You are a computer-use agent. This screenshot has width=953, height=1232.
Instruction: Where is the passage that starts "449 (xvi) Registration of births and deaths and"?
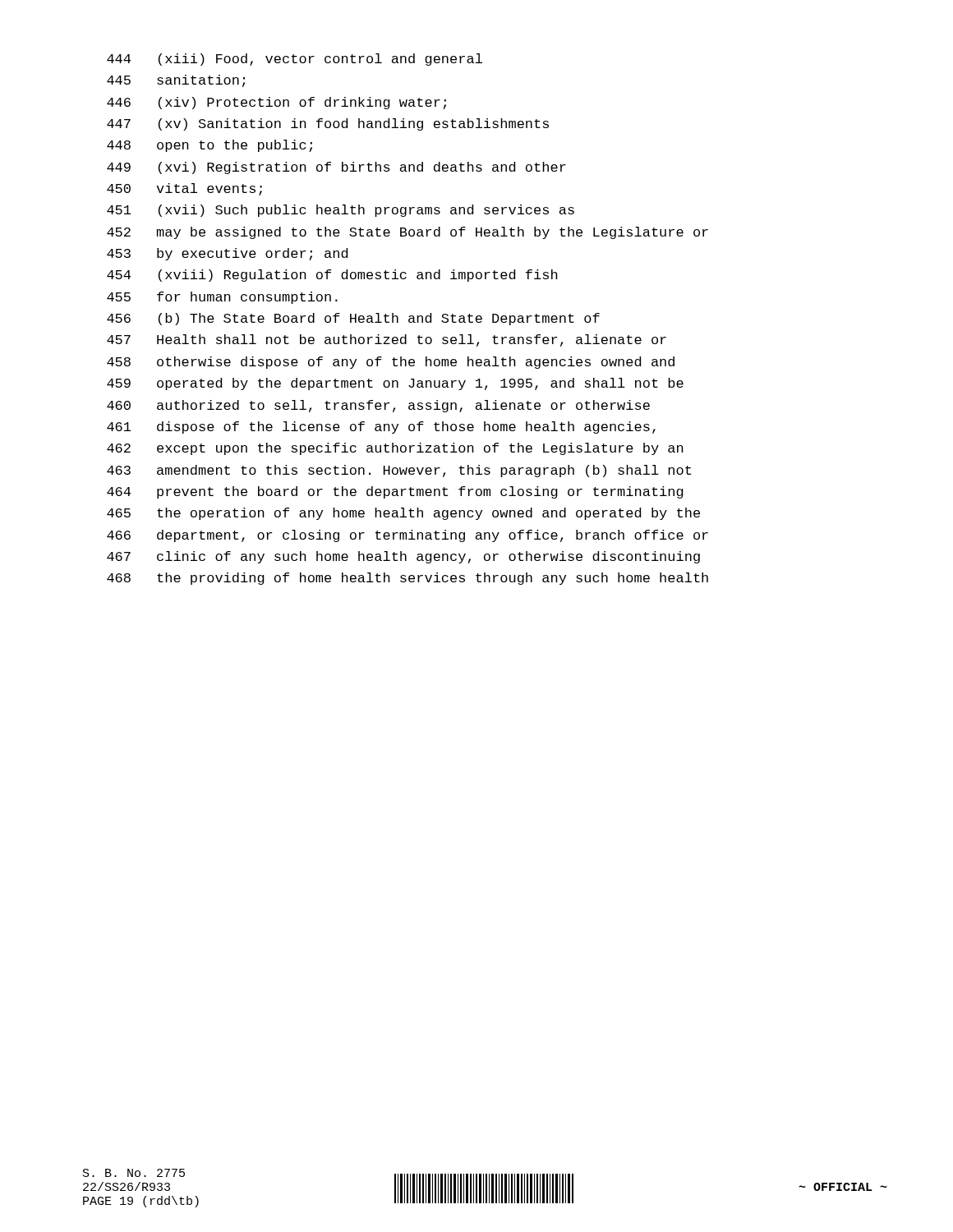pyautogui.click(x=485, y=168)
